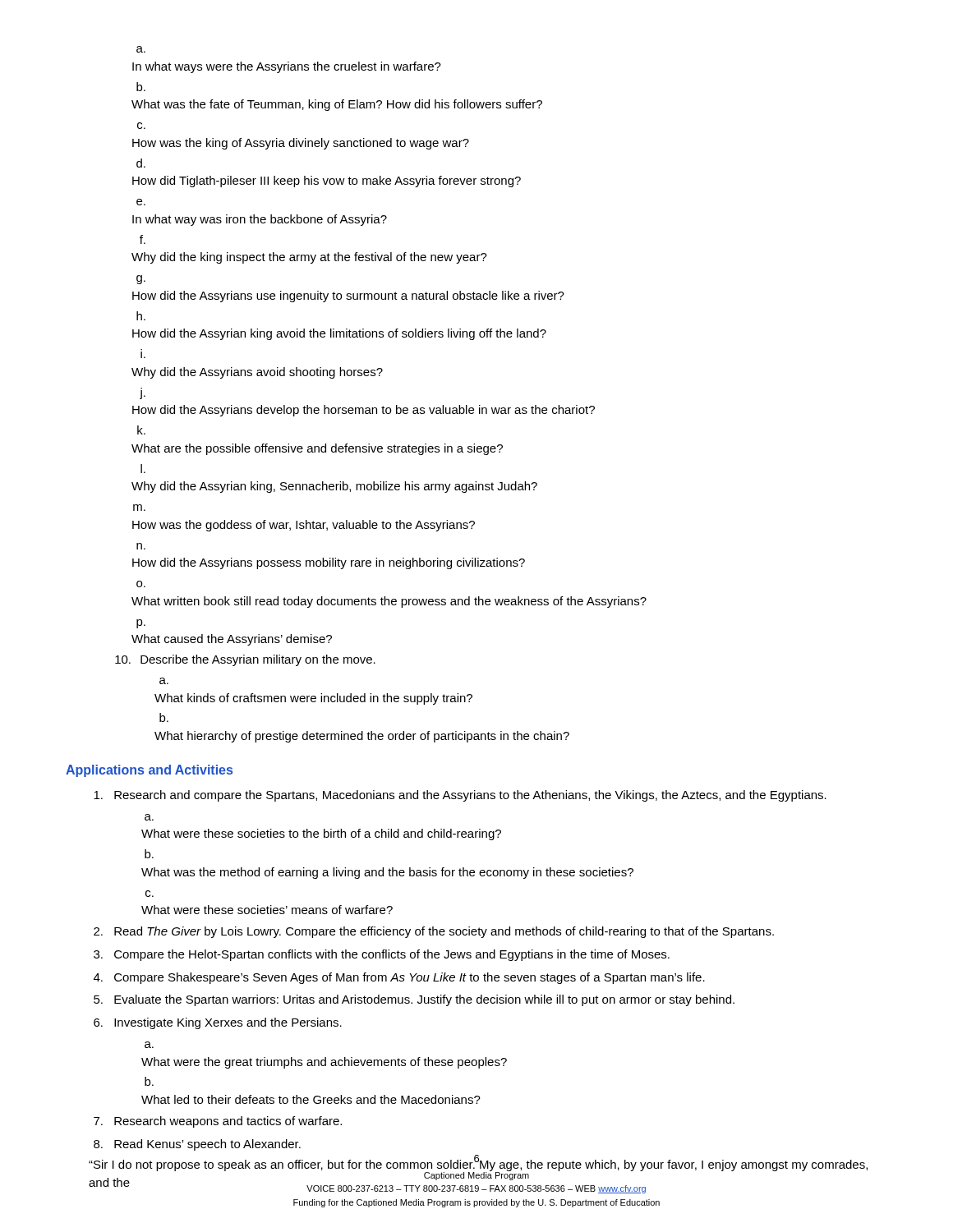
Task: Locate the block of text that opens with "“Sir I do"
Action: click(479, 1173)
